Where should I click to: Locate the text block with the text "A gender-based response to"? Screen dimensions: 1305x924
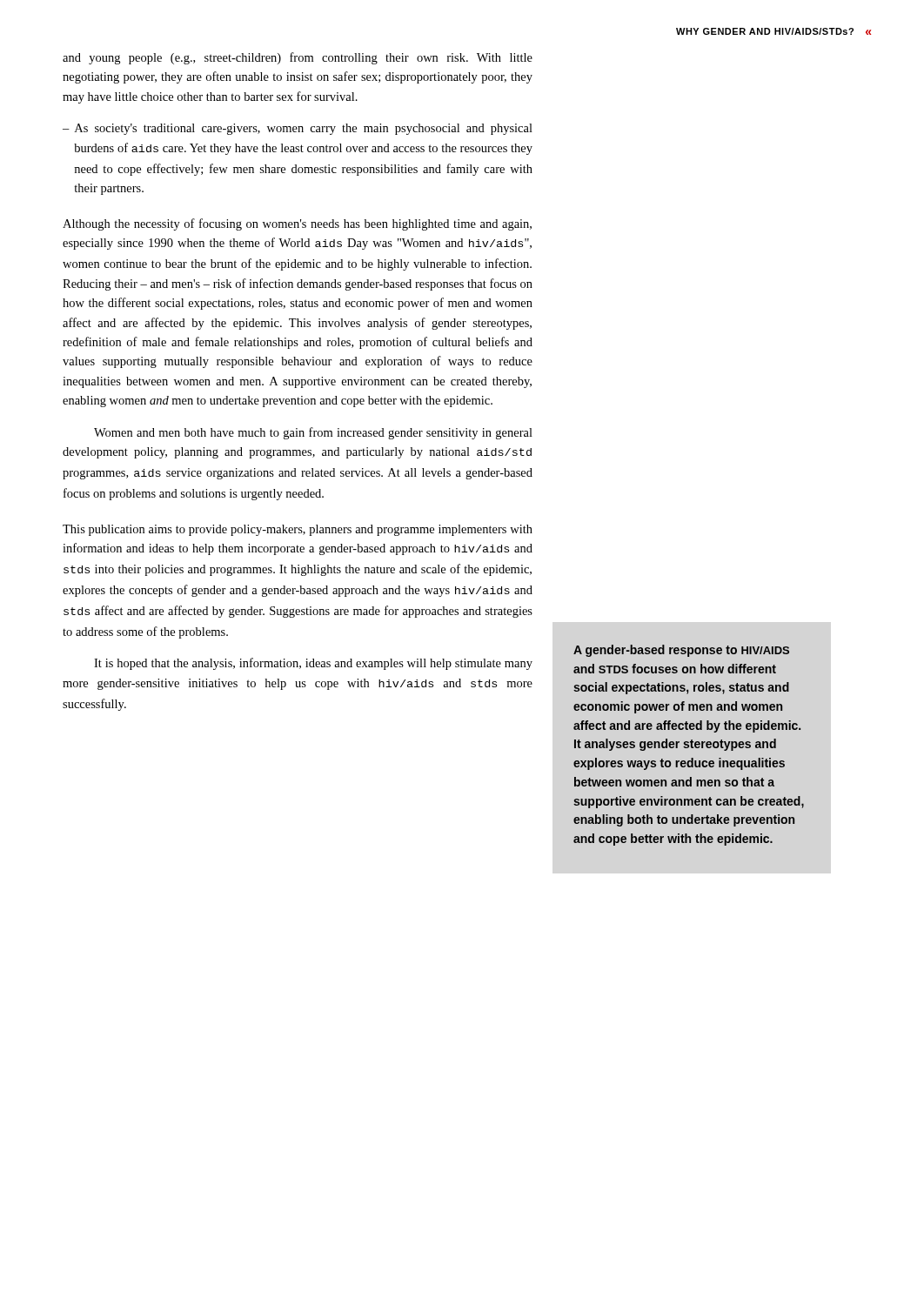click(x=692, y=745)
